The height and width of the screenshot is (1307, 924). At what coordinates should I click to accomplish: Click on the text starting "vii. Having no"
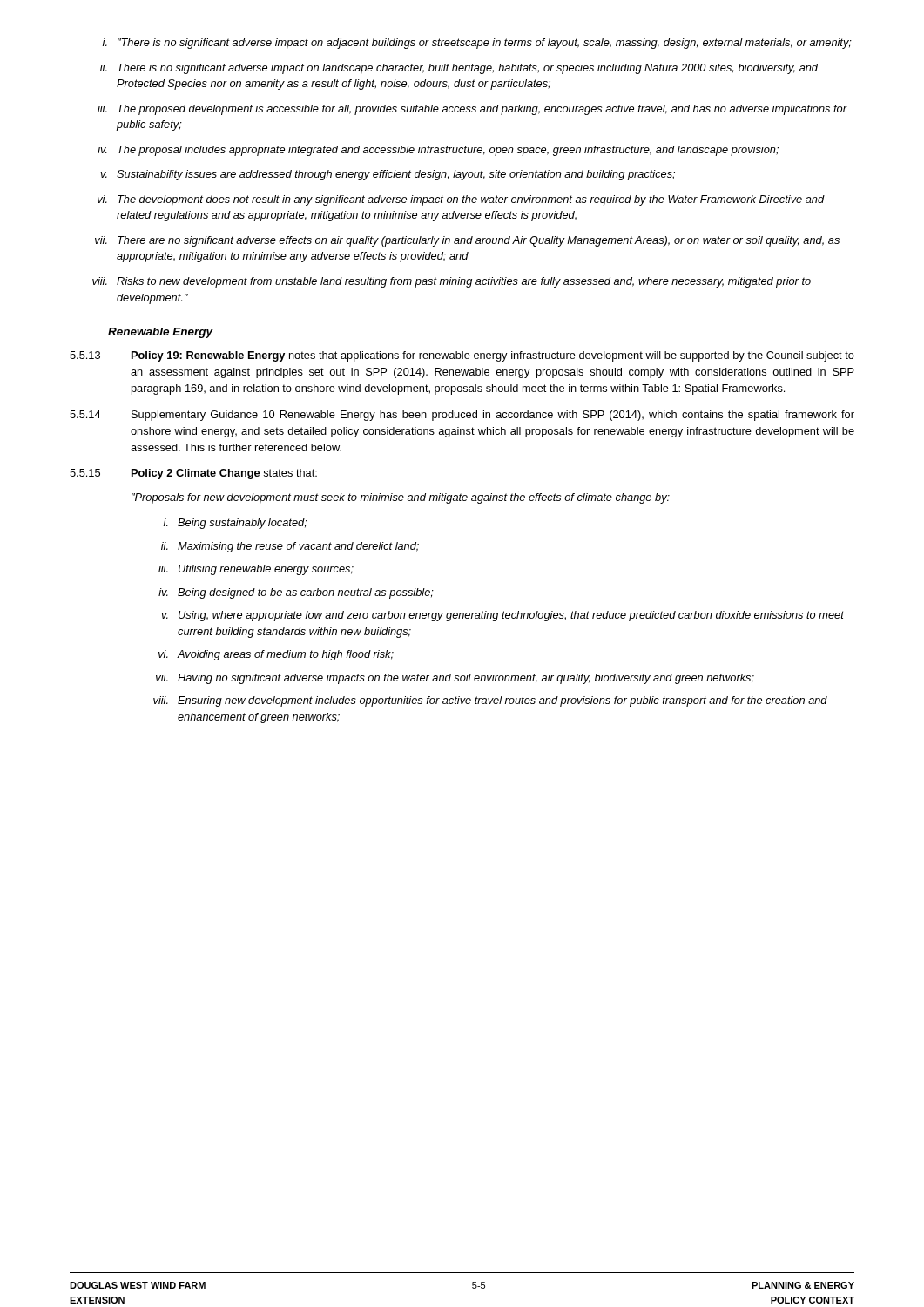(492, 678)
